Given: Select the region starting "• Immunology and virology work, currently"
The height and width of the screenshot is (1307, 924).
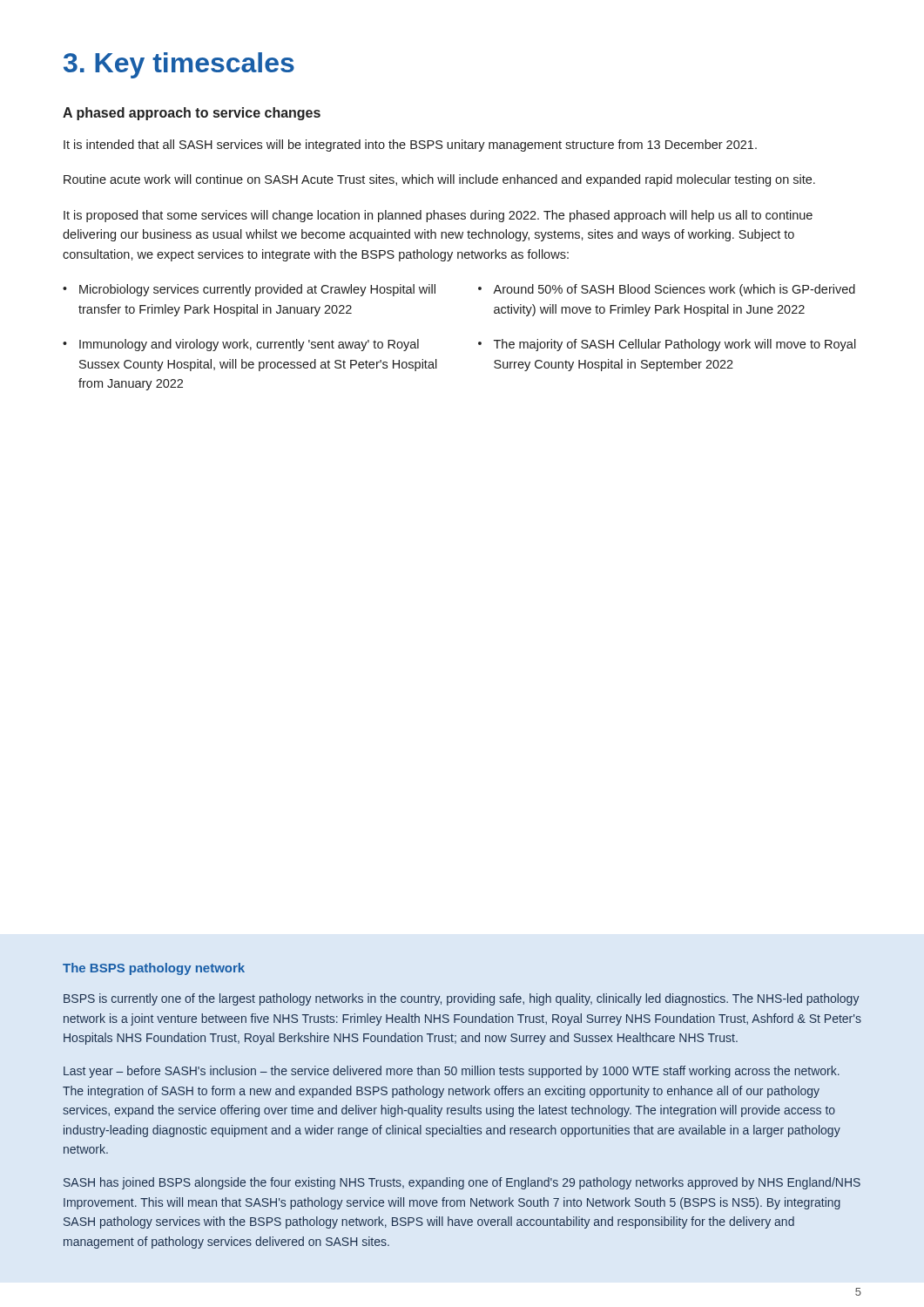Looking at the screenshot, I should 255,364.
